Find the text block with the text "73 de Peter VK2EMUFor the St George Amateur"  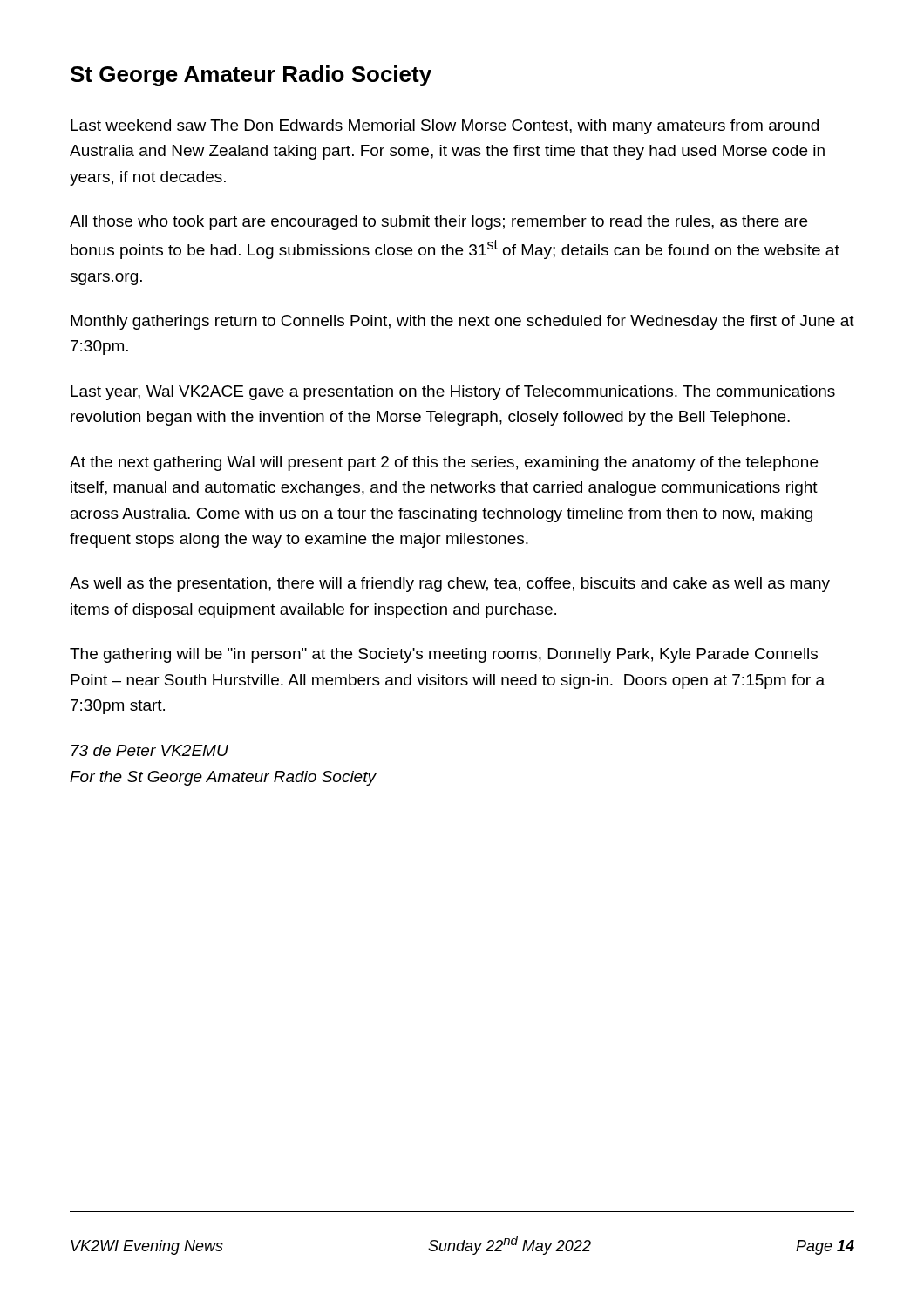point(223,763)
